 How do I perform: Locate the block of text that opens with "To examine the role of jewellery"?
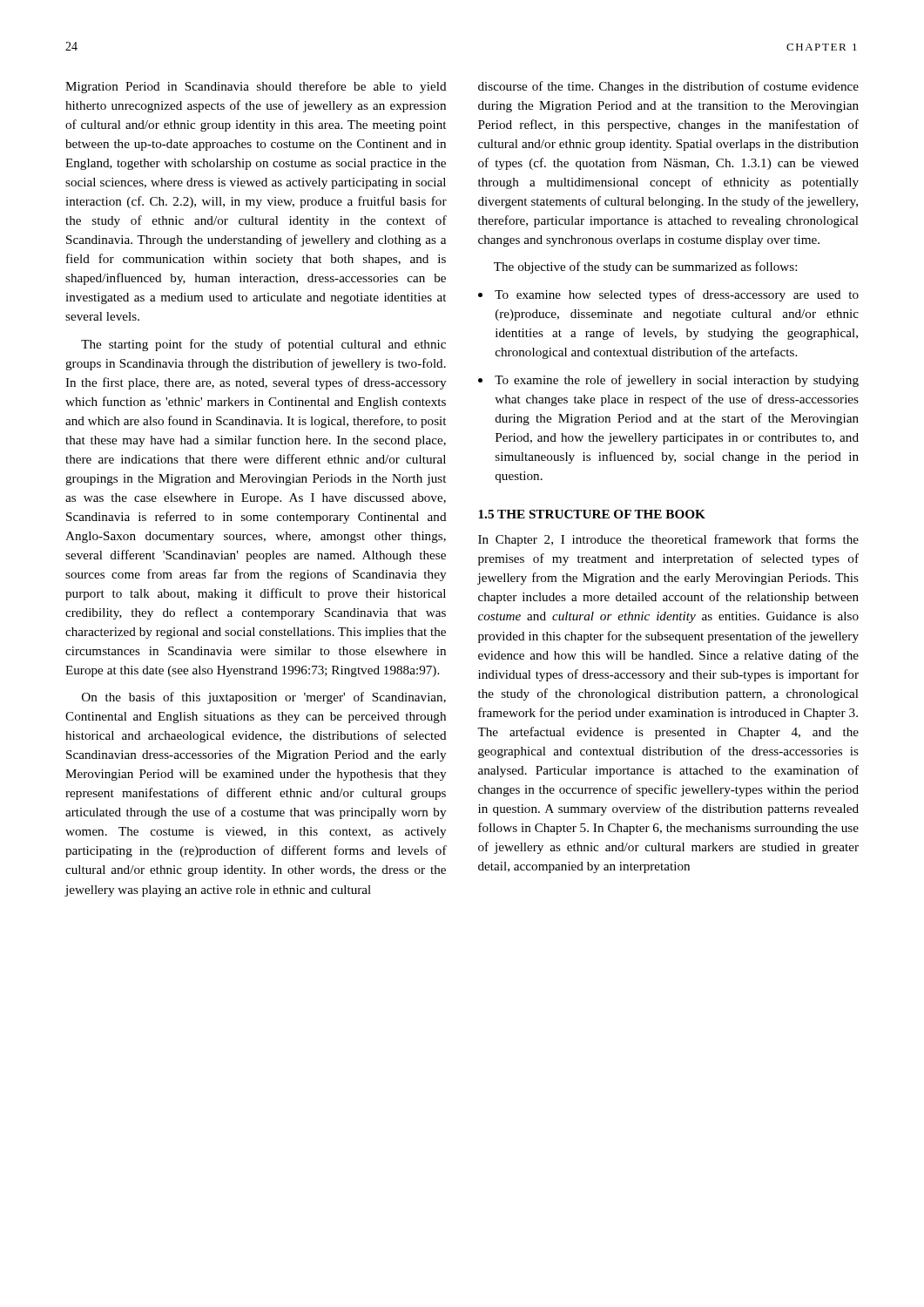677,428
